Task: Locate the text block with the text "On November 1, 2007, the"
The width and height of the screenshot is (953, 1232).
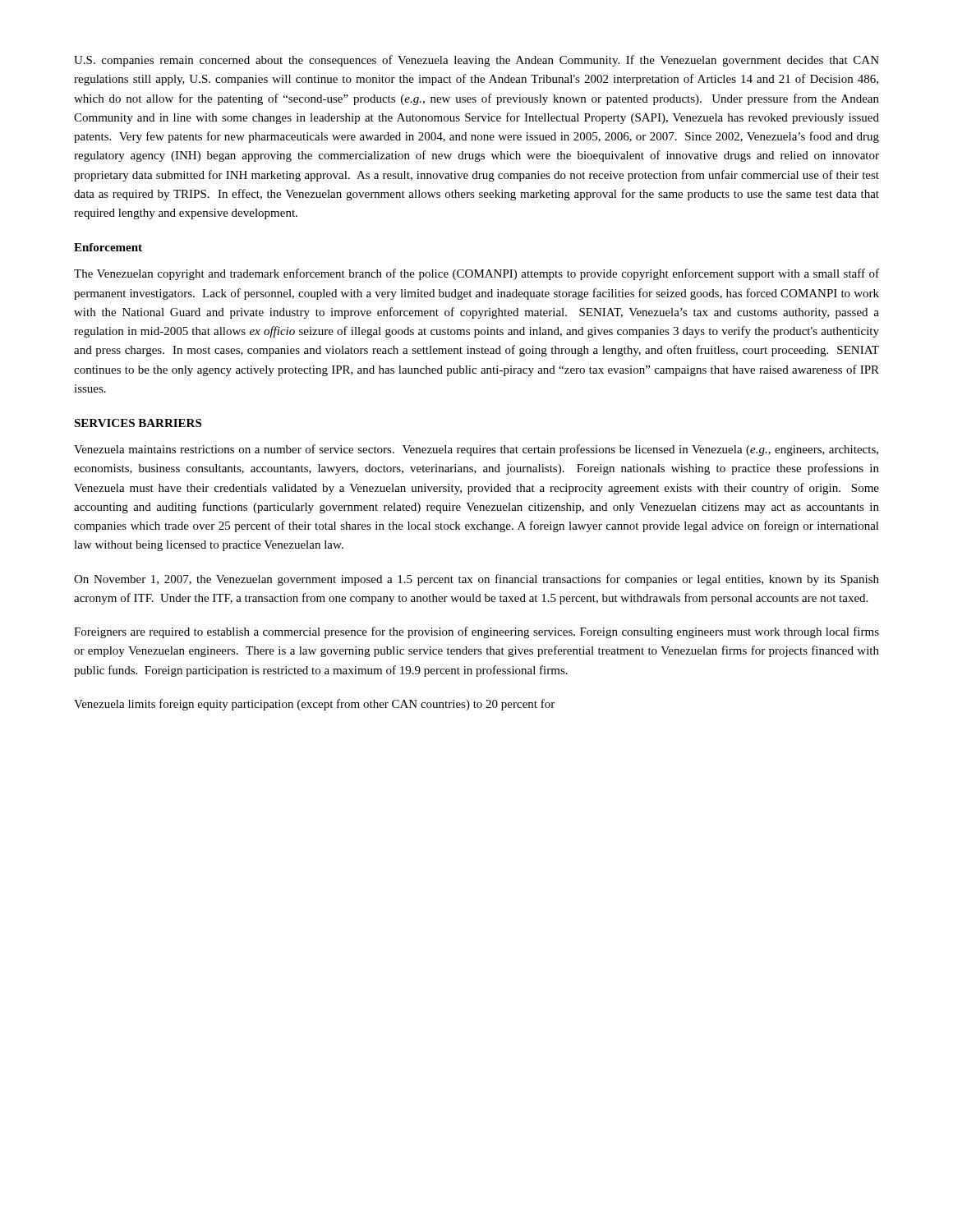Action: 476,588
